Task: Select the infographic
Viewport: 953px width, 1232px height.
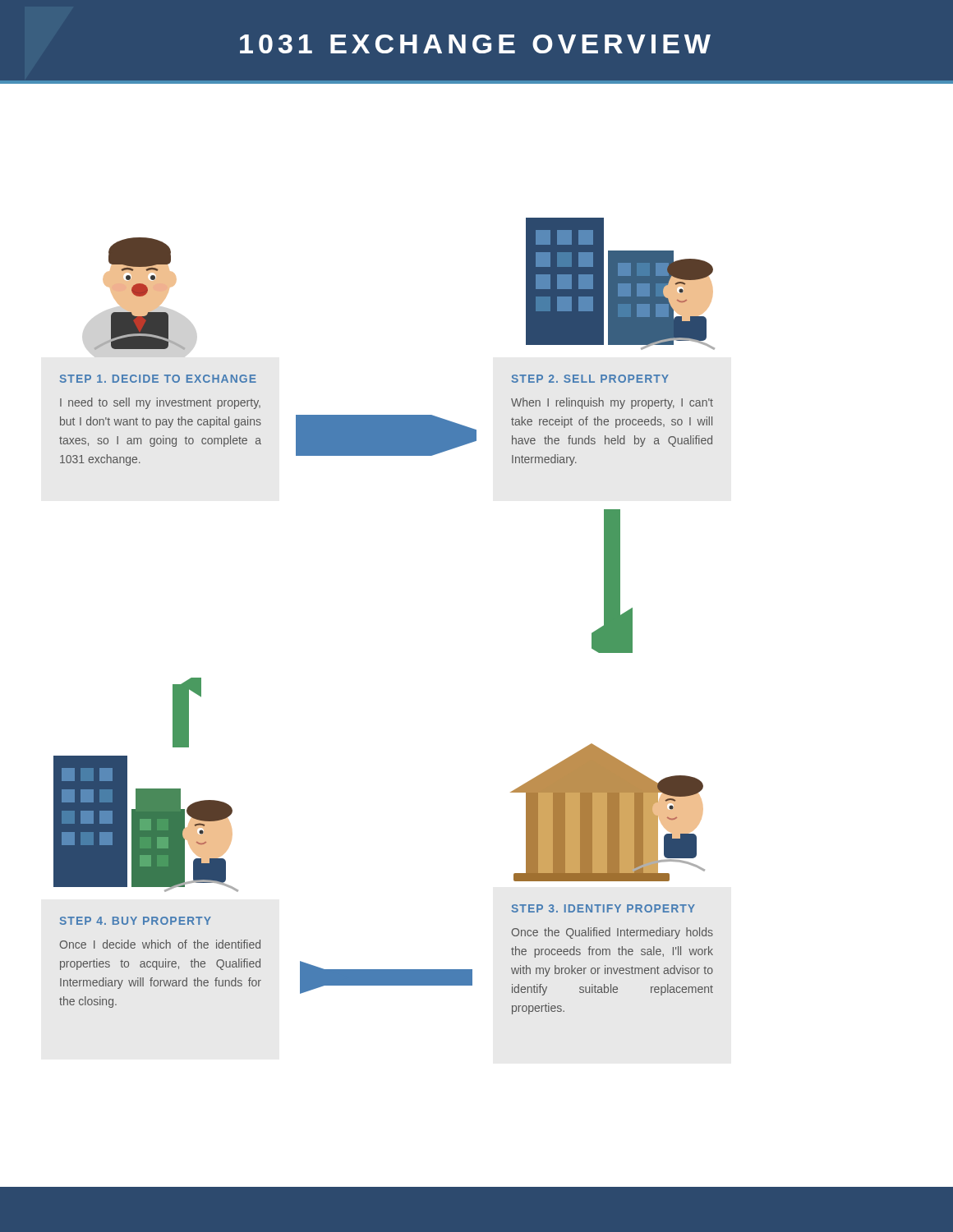Action: point(476,659)
